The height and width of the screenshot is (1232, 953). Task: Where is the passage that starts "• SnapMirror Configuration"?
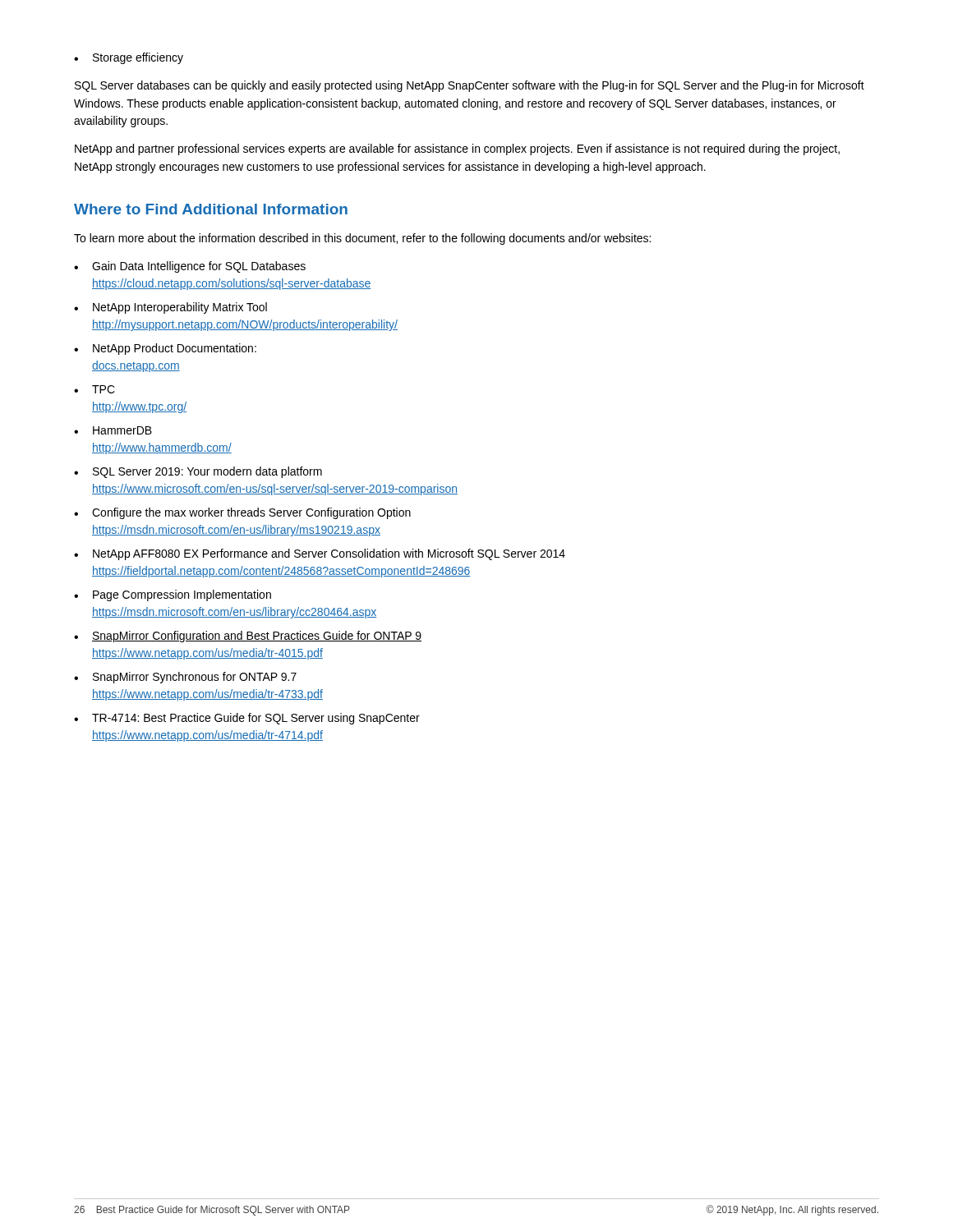(248, 637)
